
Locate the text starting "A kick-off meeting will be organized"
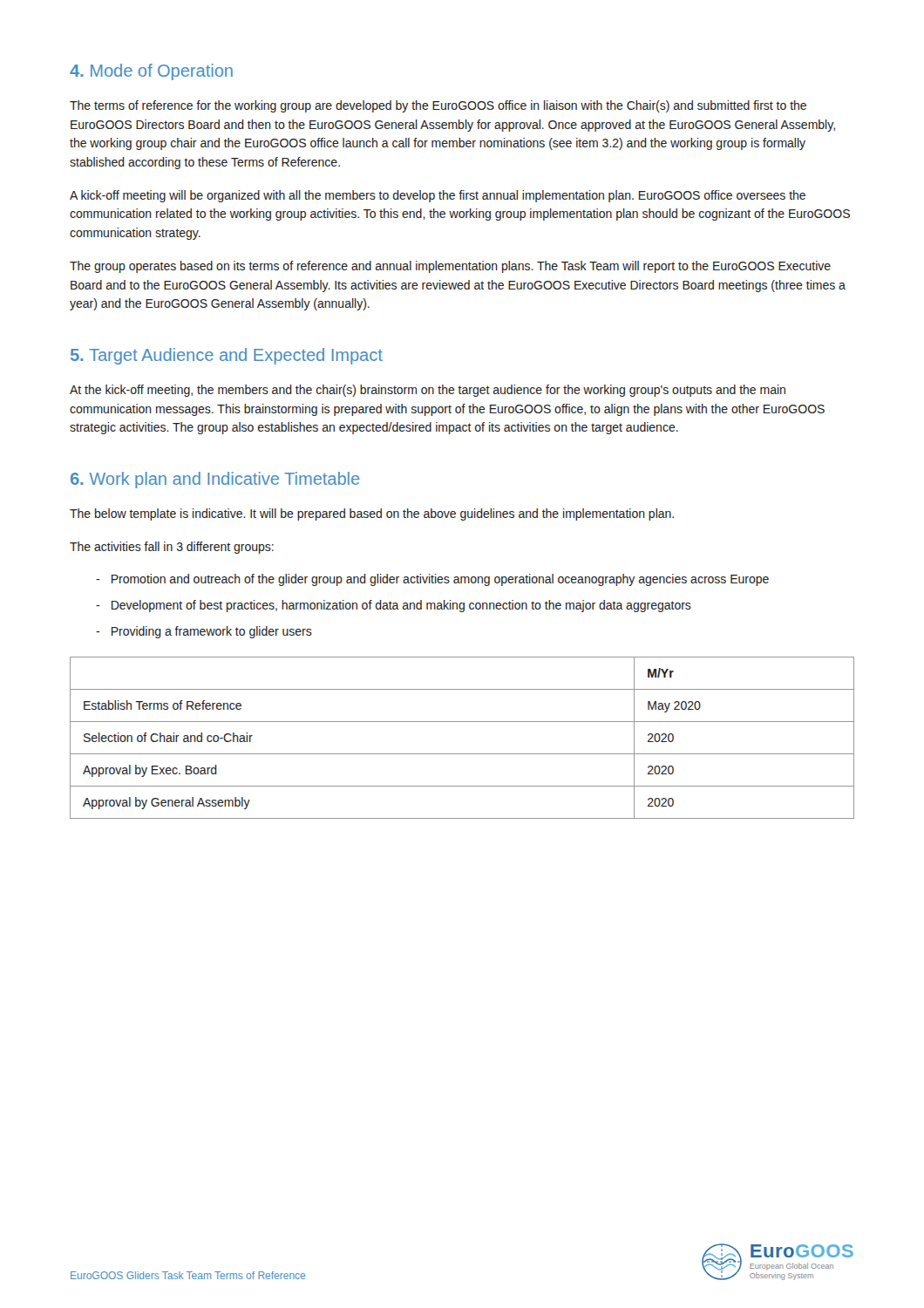pyautogui.click(x=462, y=215)
